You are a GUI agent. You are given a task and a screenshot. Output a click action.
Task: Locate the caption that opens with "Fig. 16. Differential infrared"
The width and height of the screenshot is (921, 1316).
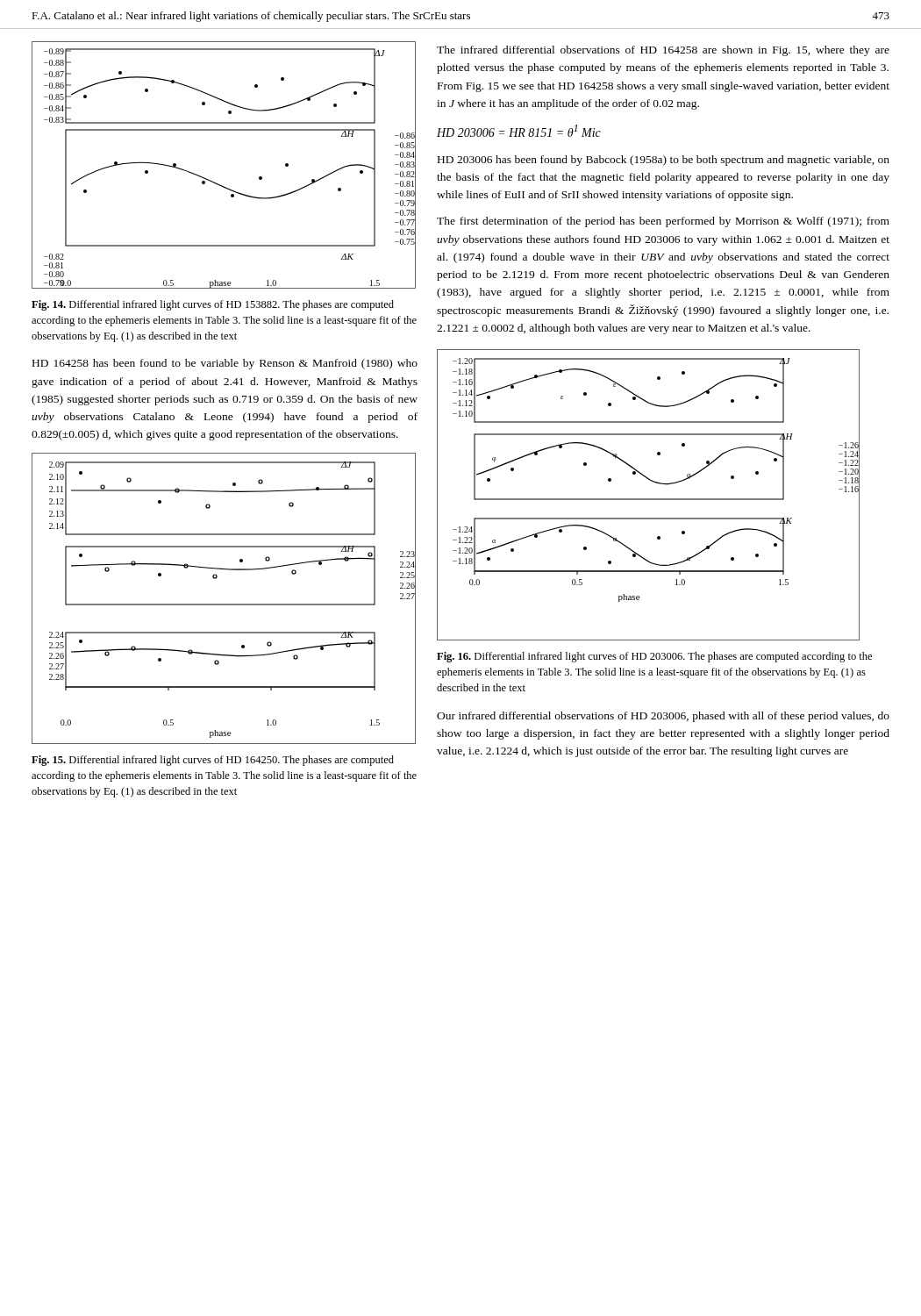pos(655,672)
